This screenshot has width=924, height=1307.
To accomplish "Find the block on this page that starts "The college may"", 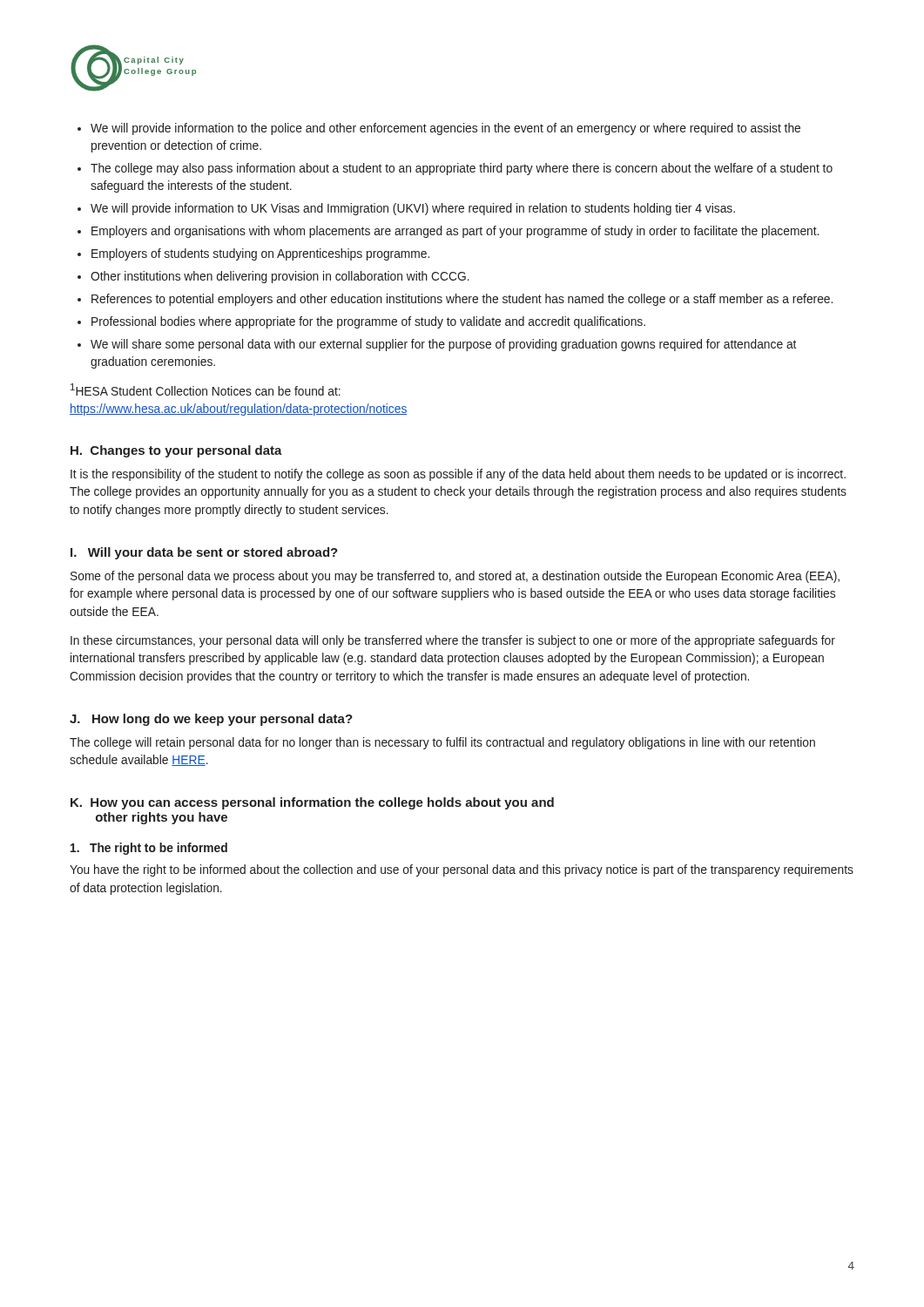I will [x=462, y=177].
